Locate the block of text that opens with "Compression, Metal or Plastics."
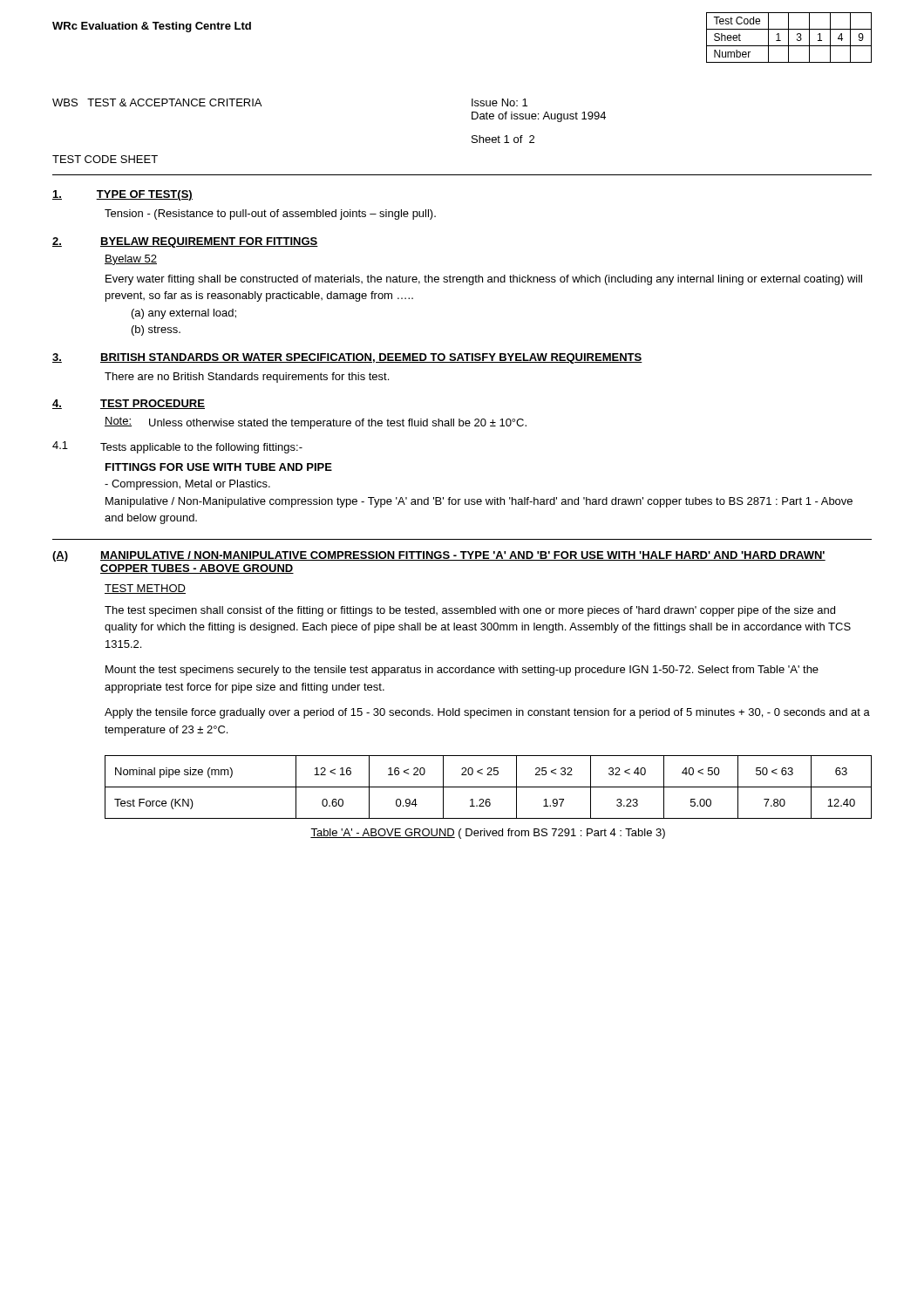924x1308 pixels. (x=479, y=501)
